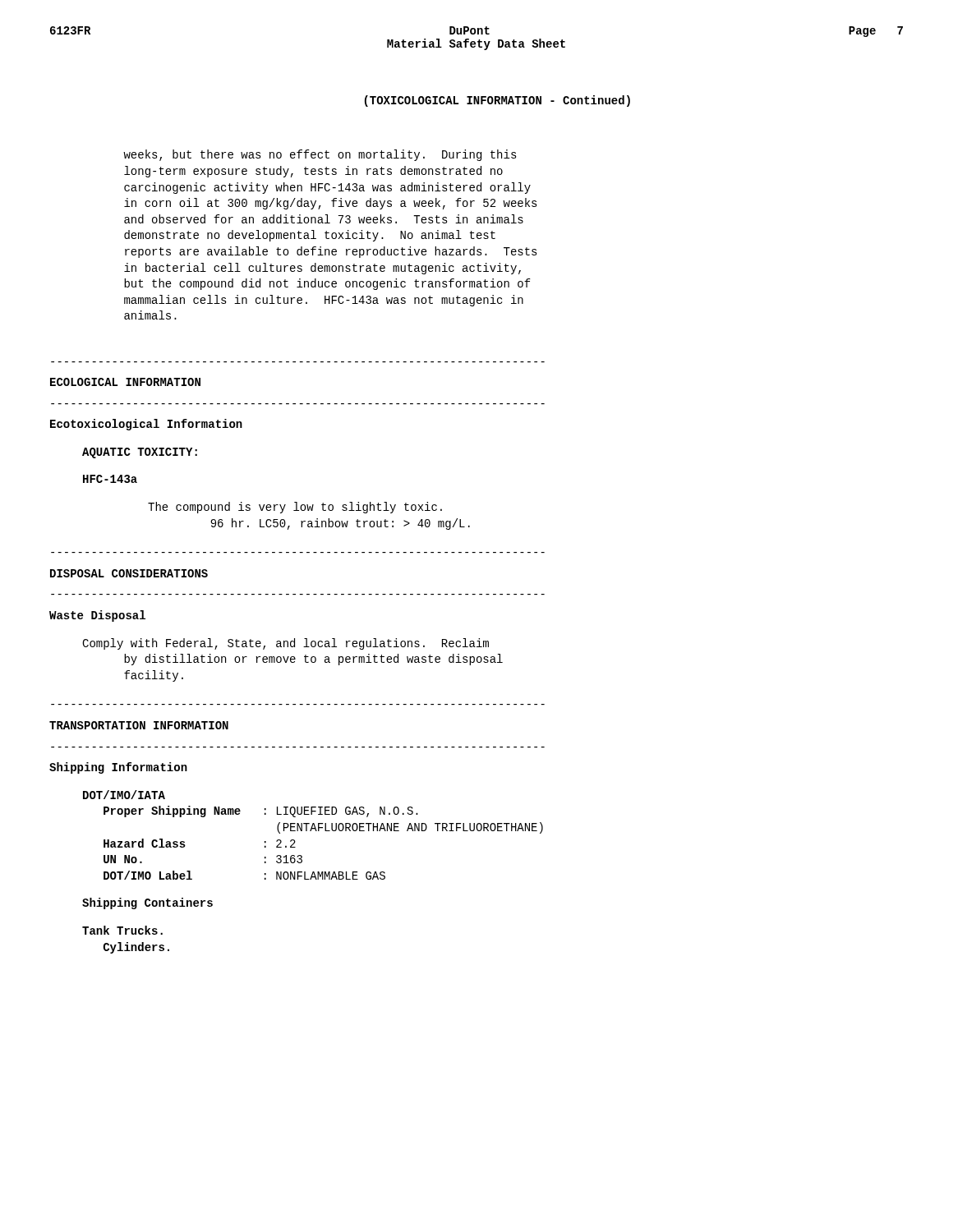Screen dimensions: 1232x953
Task: Where is the passage that starts "DOT/IMO/IATA Proper Shipping Name :"?
Action: [x=313, y=836]
